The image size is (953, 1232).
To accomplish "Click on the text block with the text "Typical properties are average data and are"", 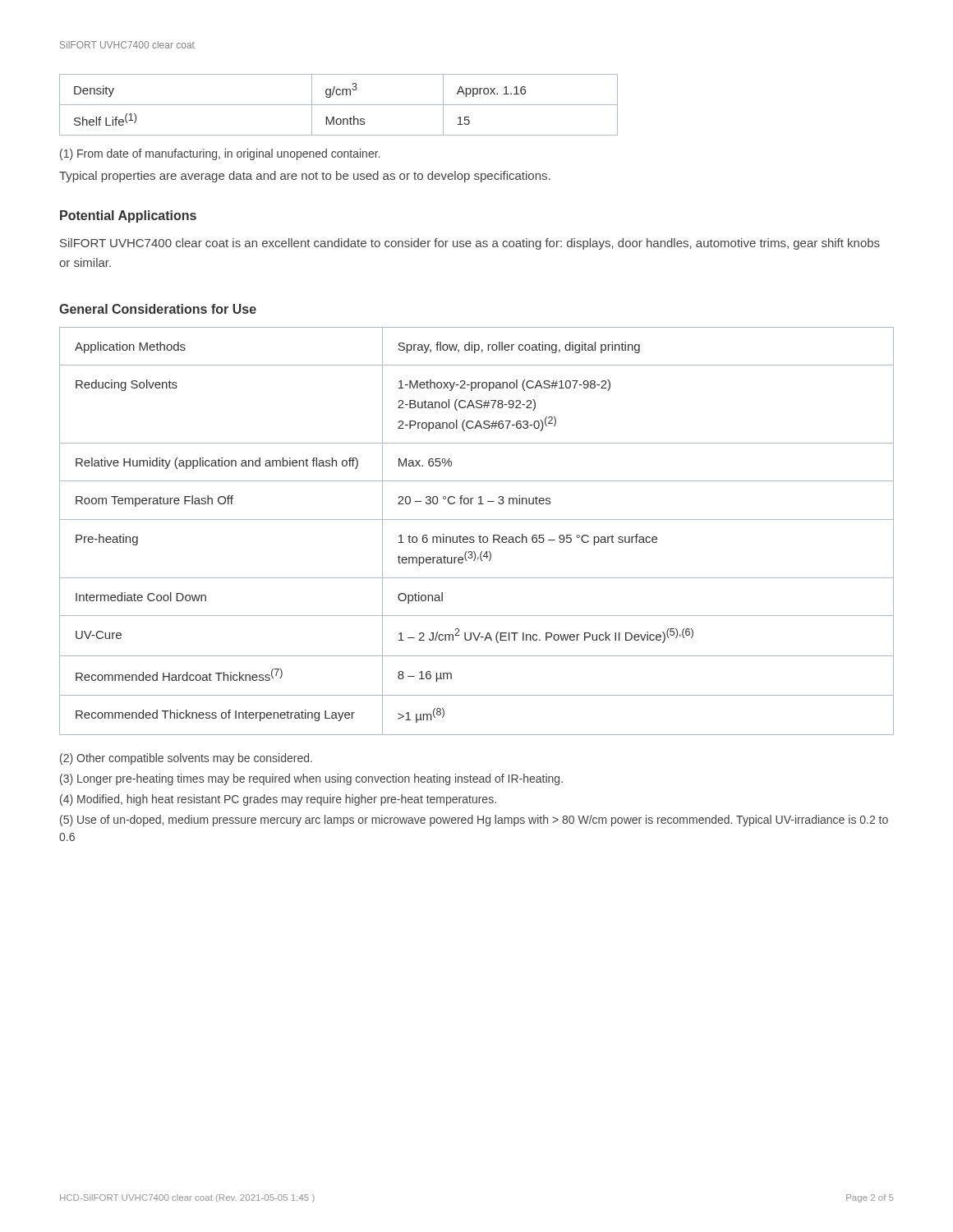I will click(305, 175).
